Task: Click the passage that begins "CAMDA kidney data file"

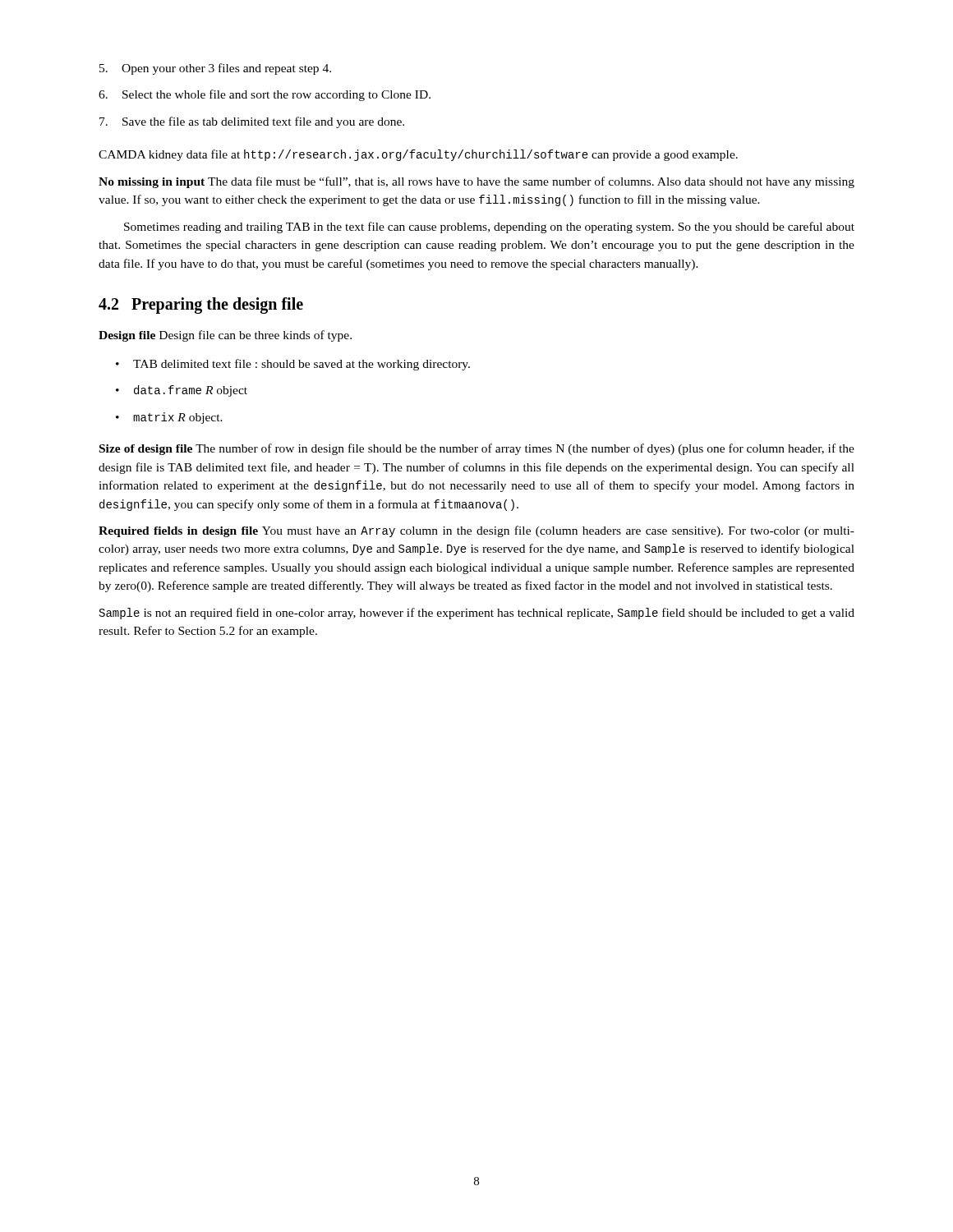Action: click(418, 155)
